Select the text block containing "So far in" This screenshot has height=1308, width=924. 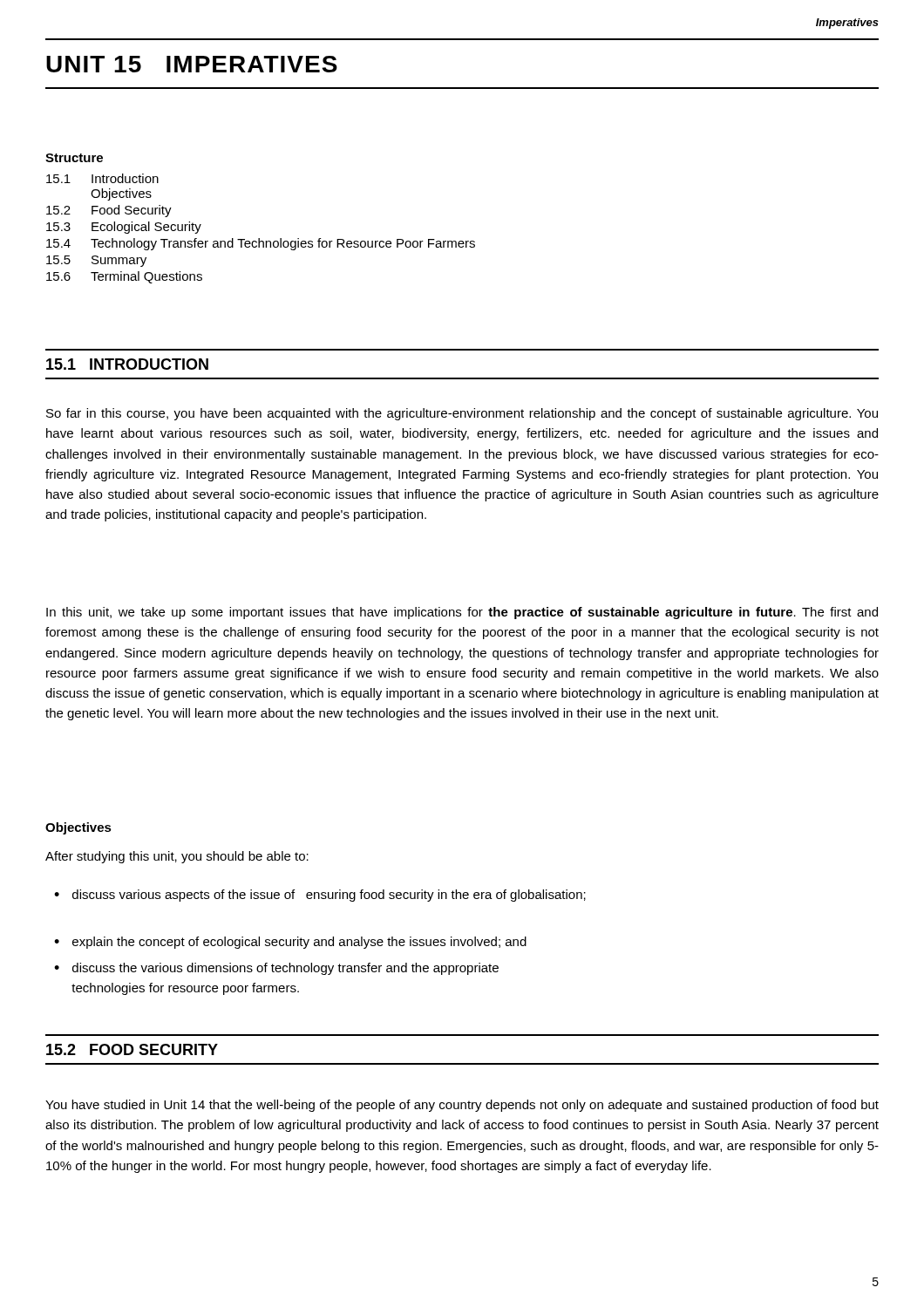click(x=462, y=464)
